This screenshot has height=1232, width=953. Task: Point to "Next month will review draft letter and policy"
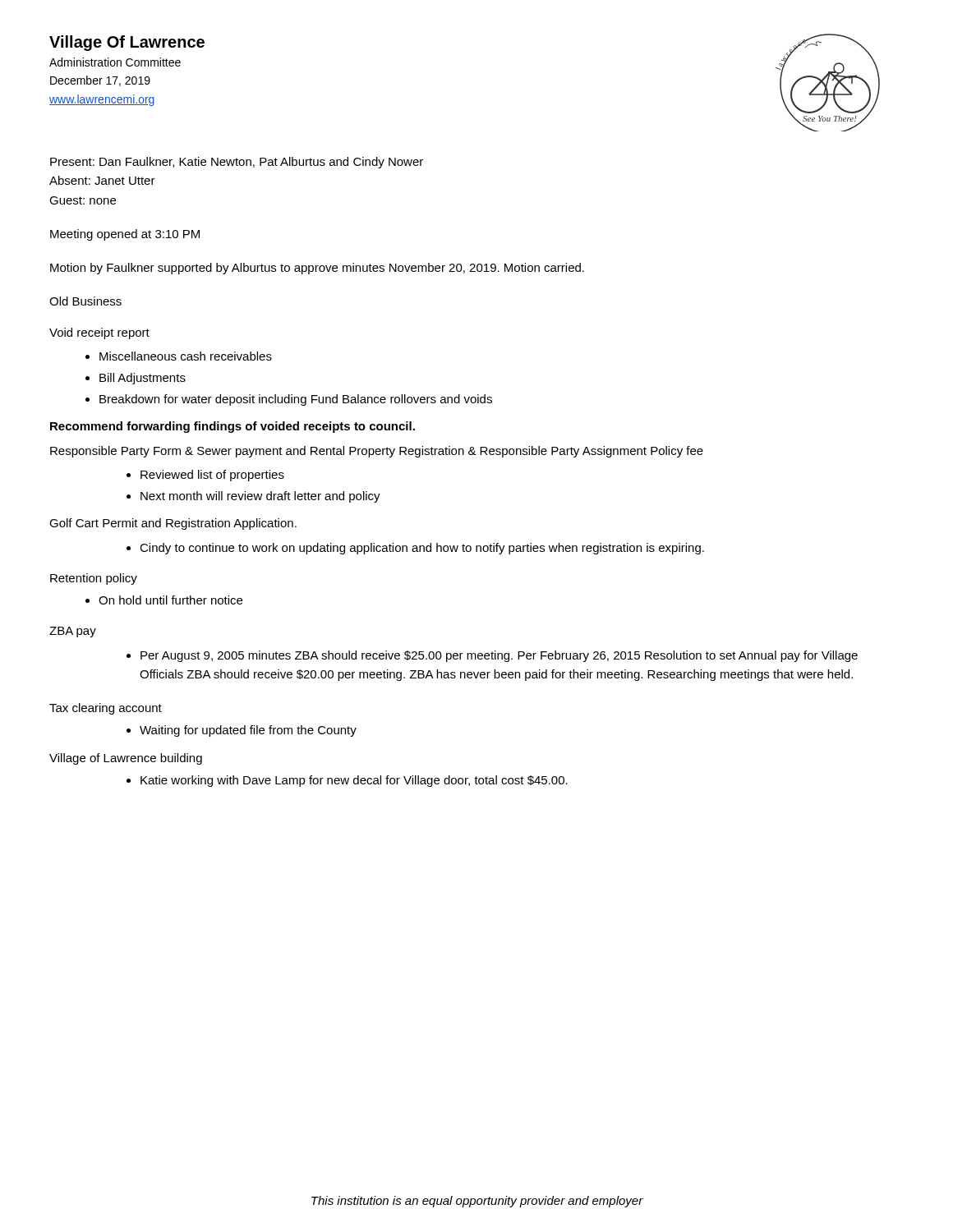pyautogui.click(x=260, y=496)
